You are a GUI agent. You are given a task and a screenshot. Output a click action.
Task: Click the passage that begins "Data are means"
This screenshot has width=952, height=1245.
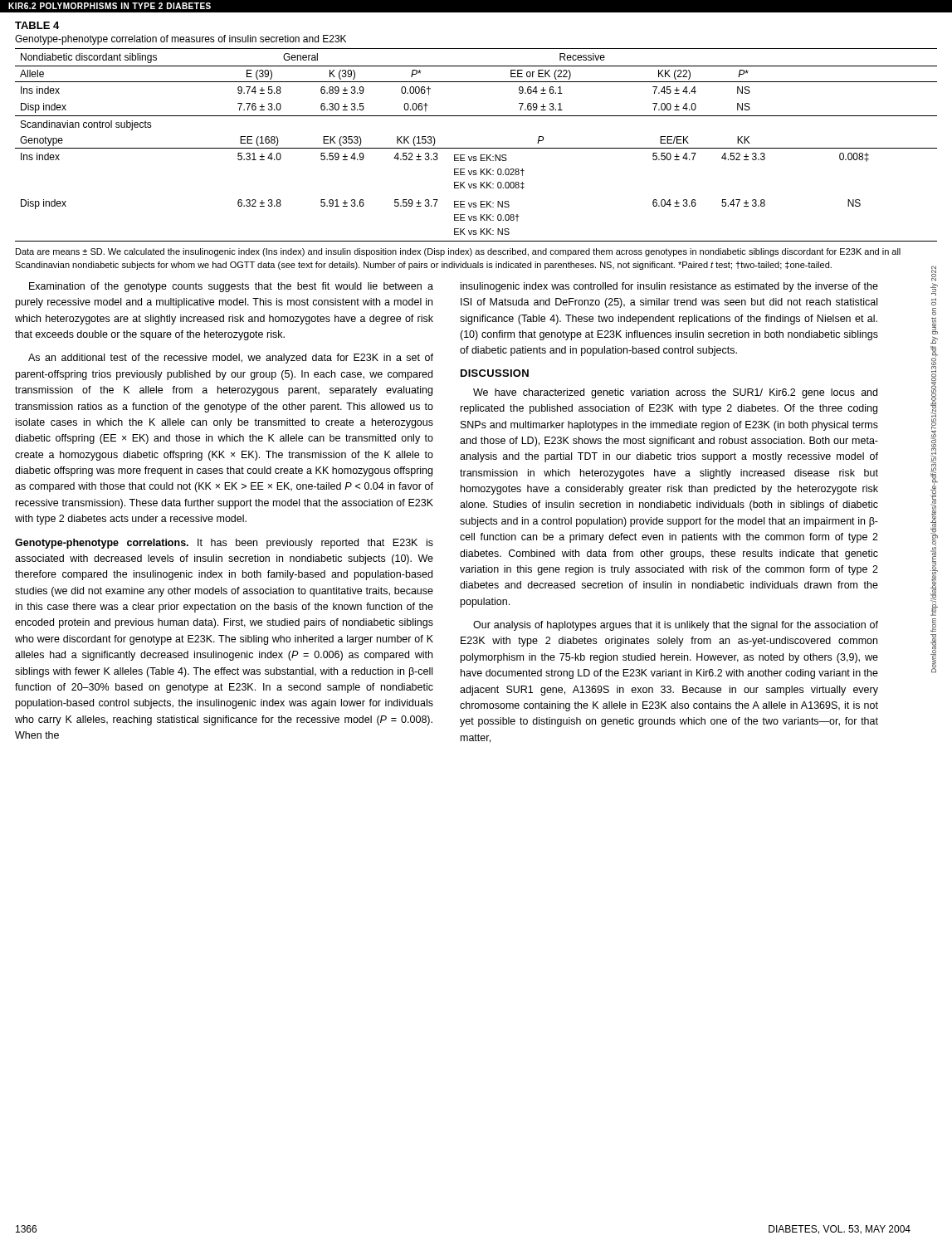pyautogui.click(x=458, y=258)
